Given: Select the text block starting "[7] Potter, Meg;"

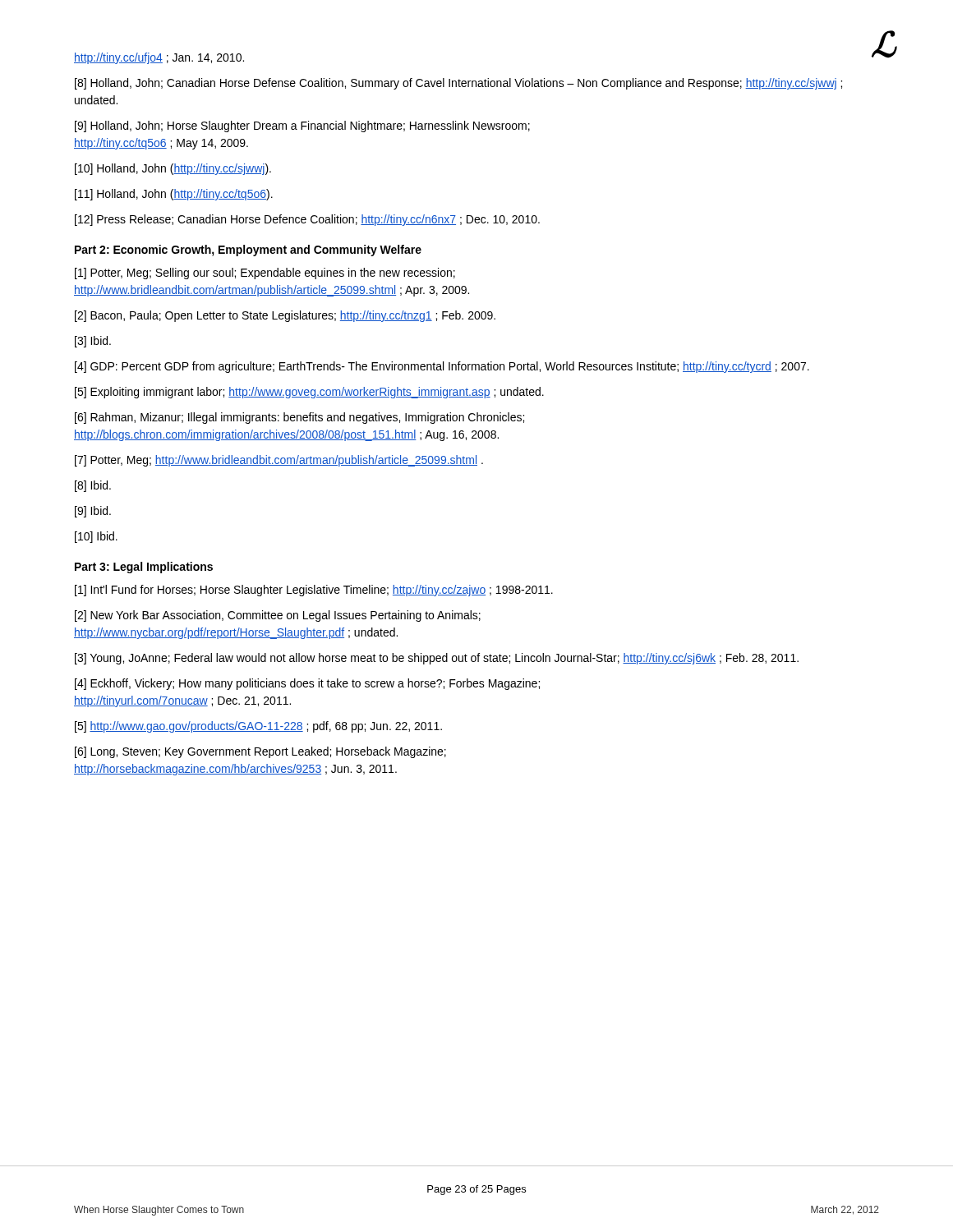Looking at the screenshot, I should point(279,460).
